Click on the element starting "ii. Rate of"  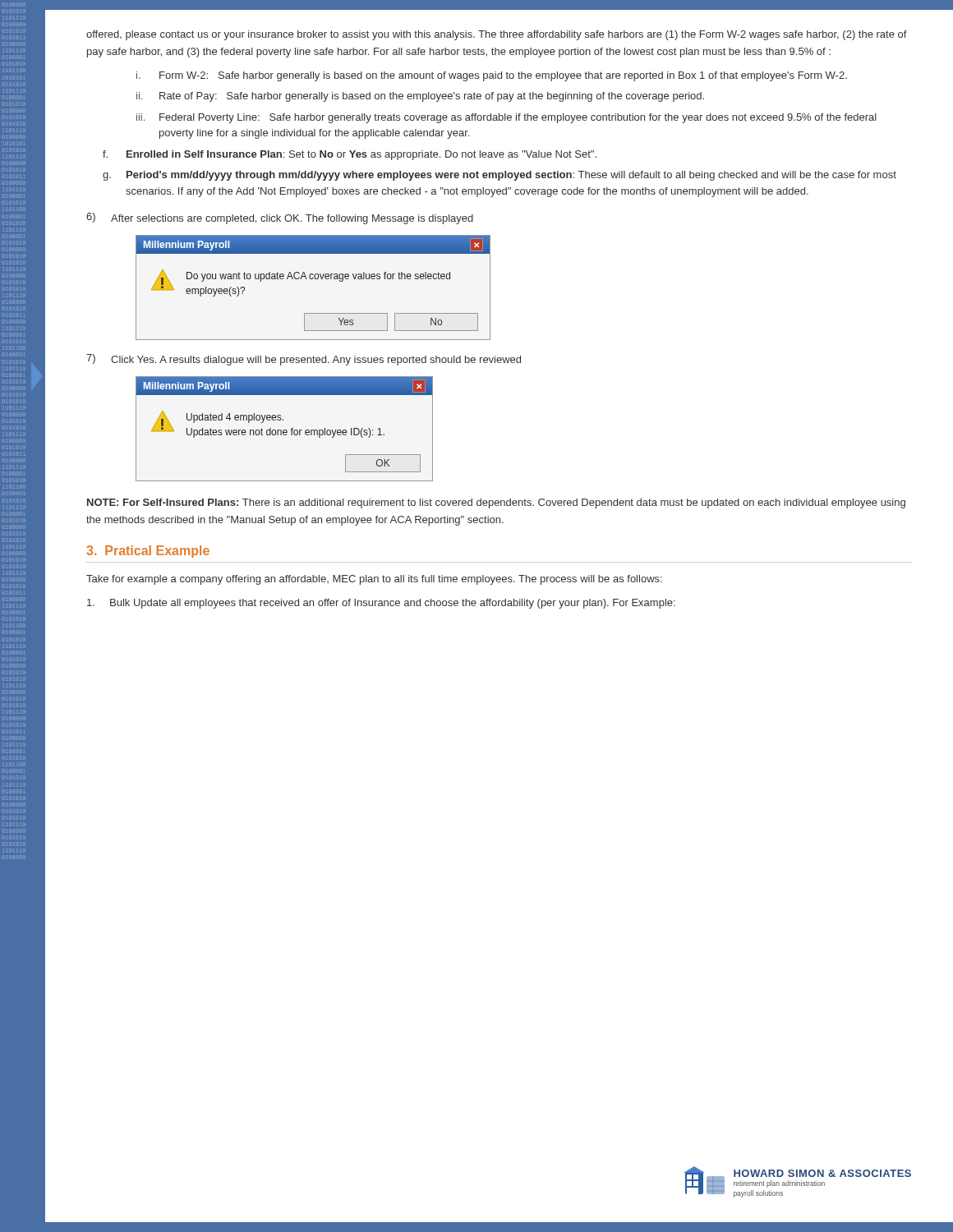click(420, 96)
